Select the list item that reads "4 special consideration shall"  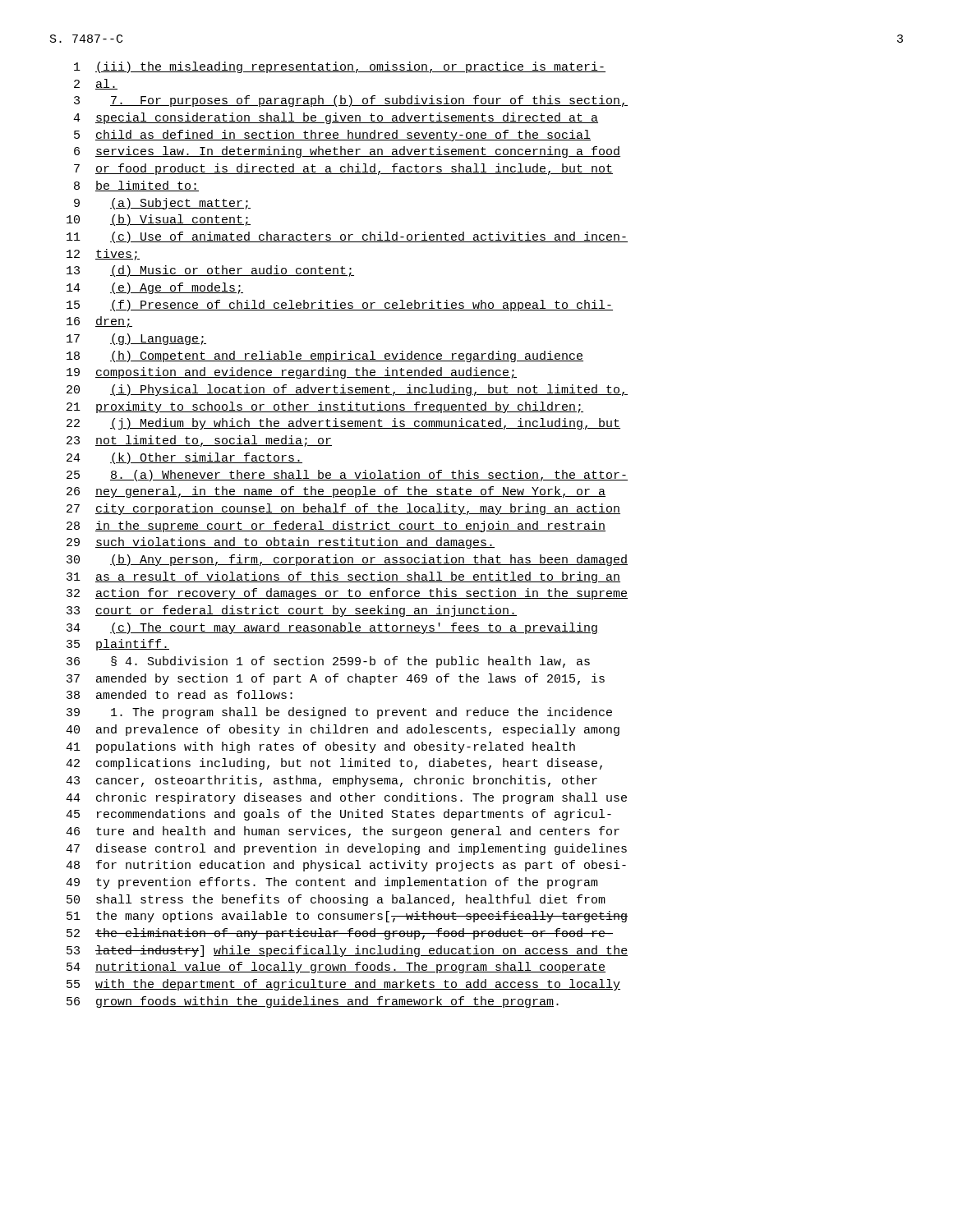coord(476,119)
